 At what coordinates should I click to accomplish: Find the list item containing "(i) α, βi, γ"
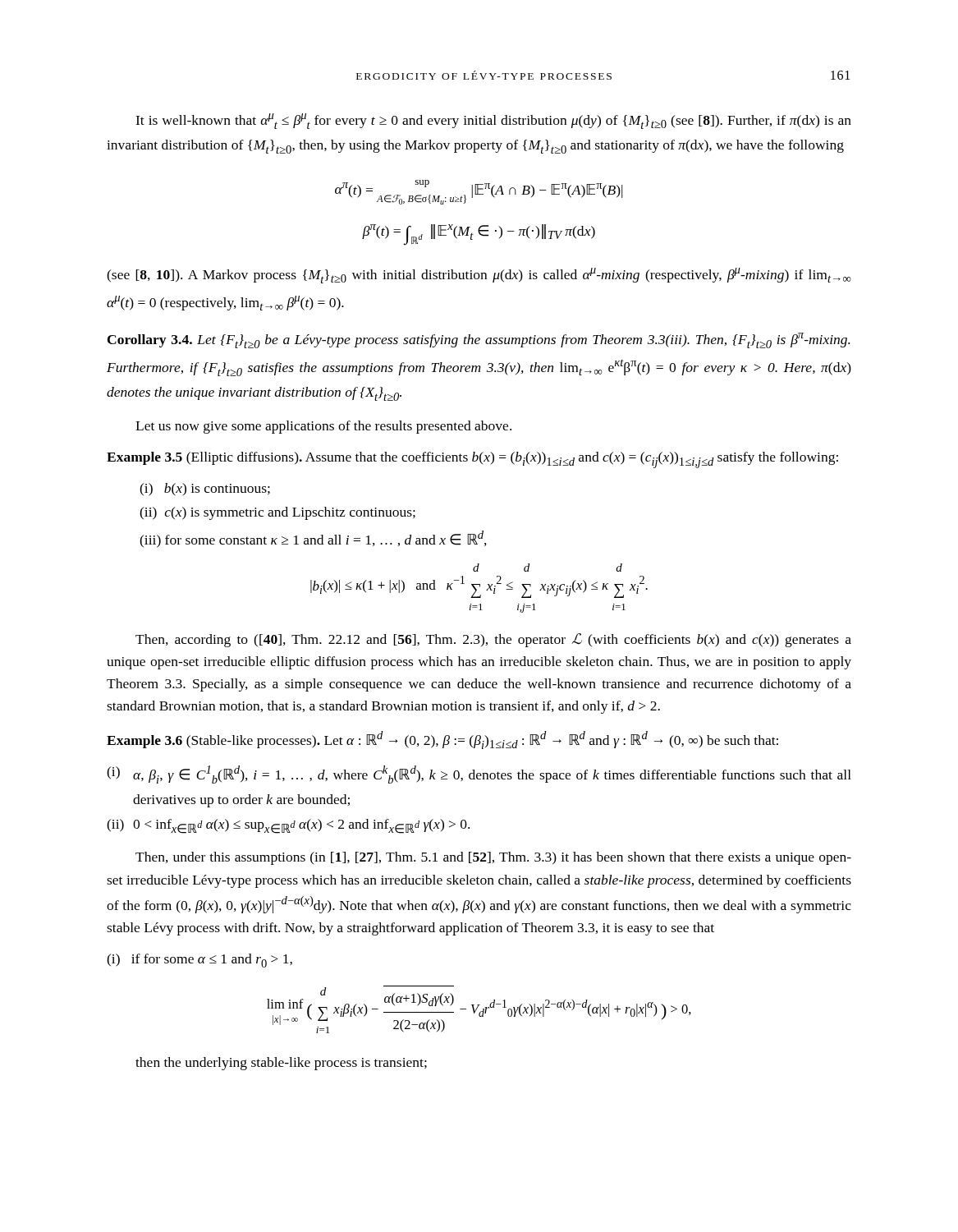click(x=479, y=786)
